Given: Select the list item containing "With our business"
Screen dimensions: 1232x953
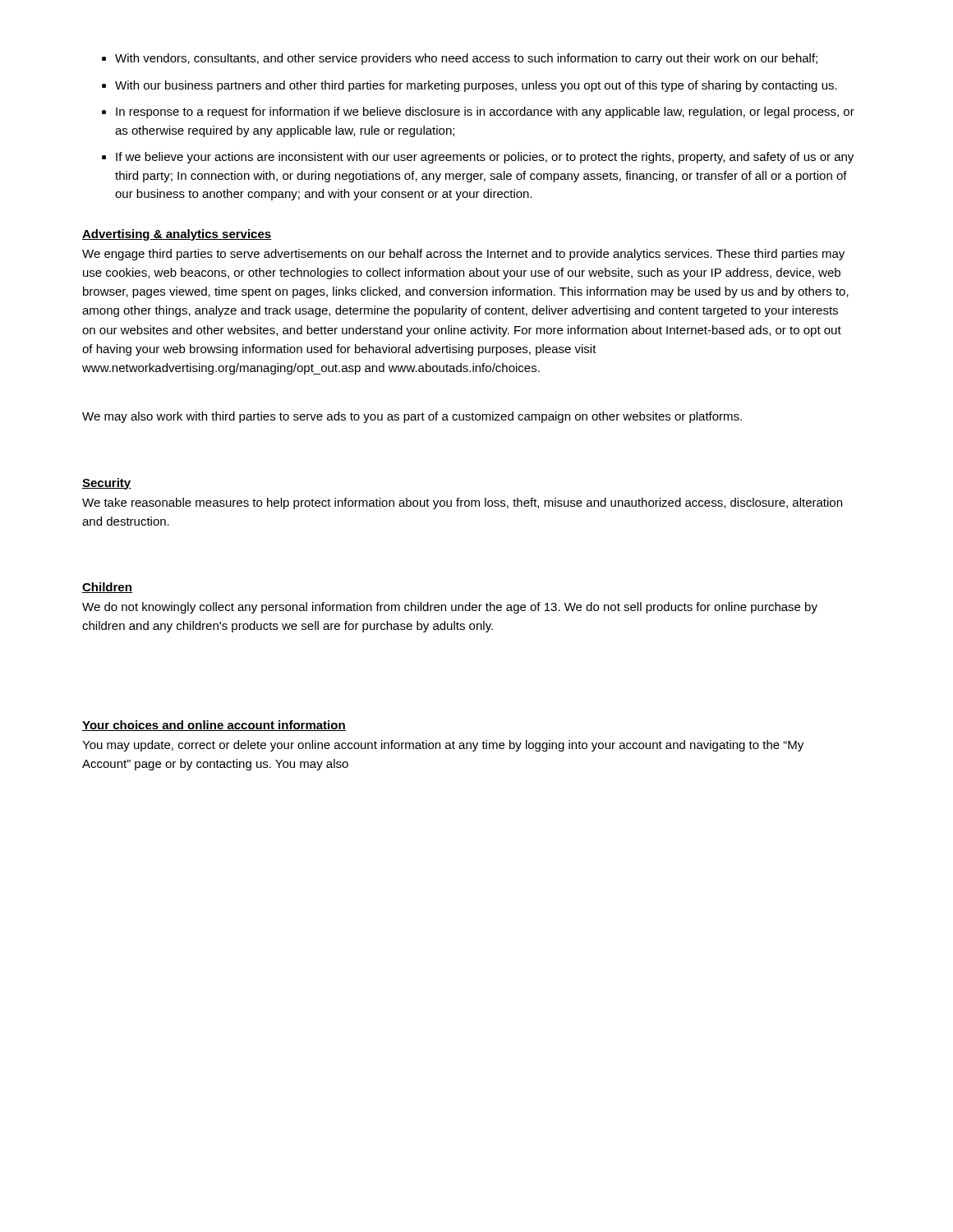Looking at the screenshot, I should (x=485, y=85).
